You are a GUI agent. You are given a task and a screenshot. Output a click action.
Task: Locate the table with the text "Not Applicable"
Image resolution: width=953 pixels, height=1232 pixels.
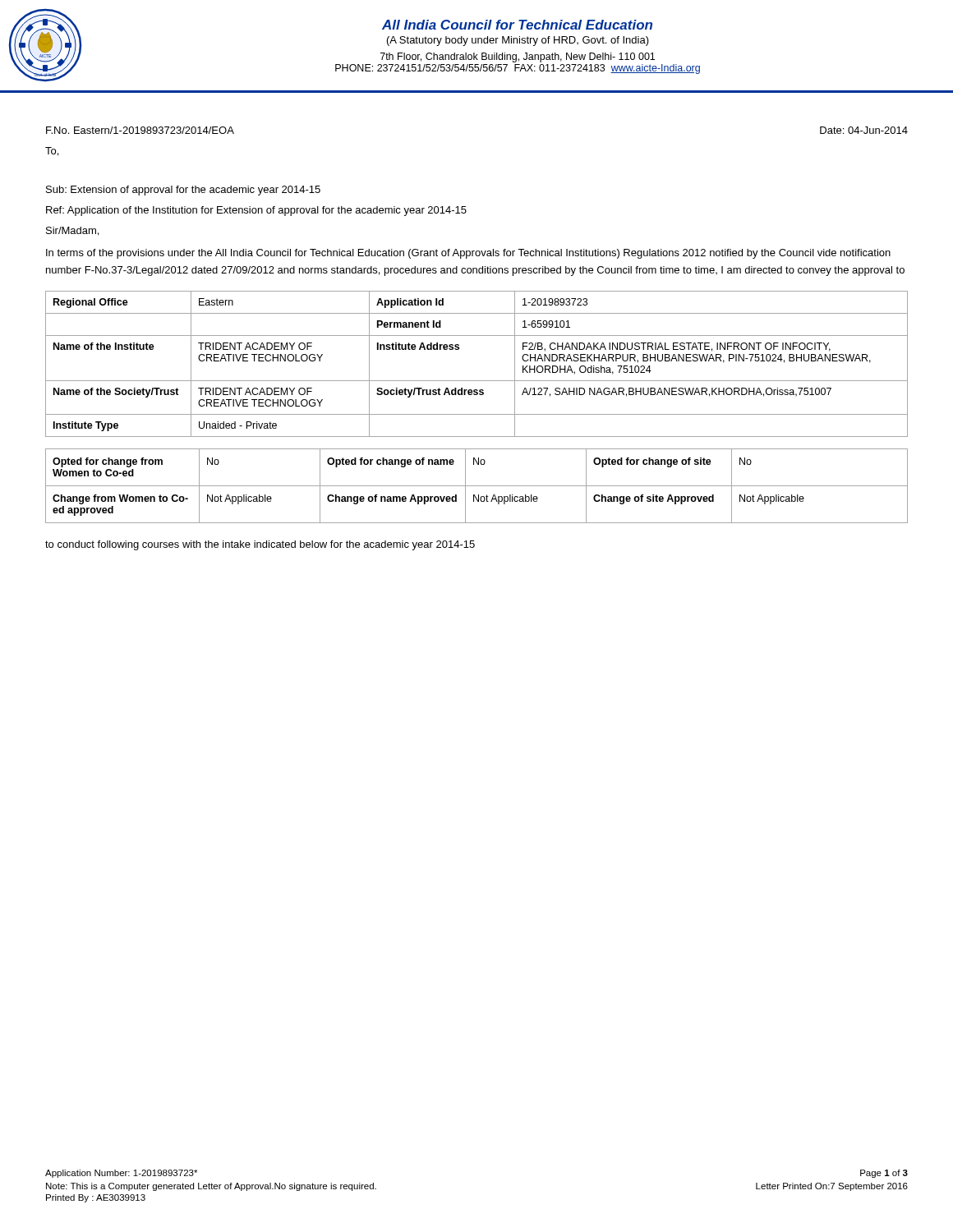click(476, 485)
